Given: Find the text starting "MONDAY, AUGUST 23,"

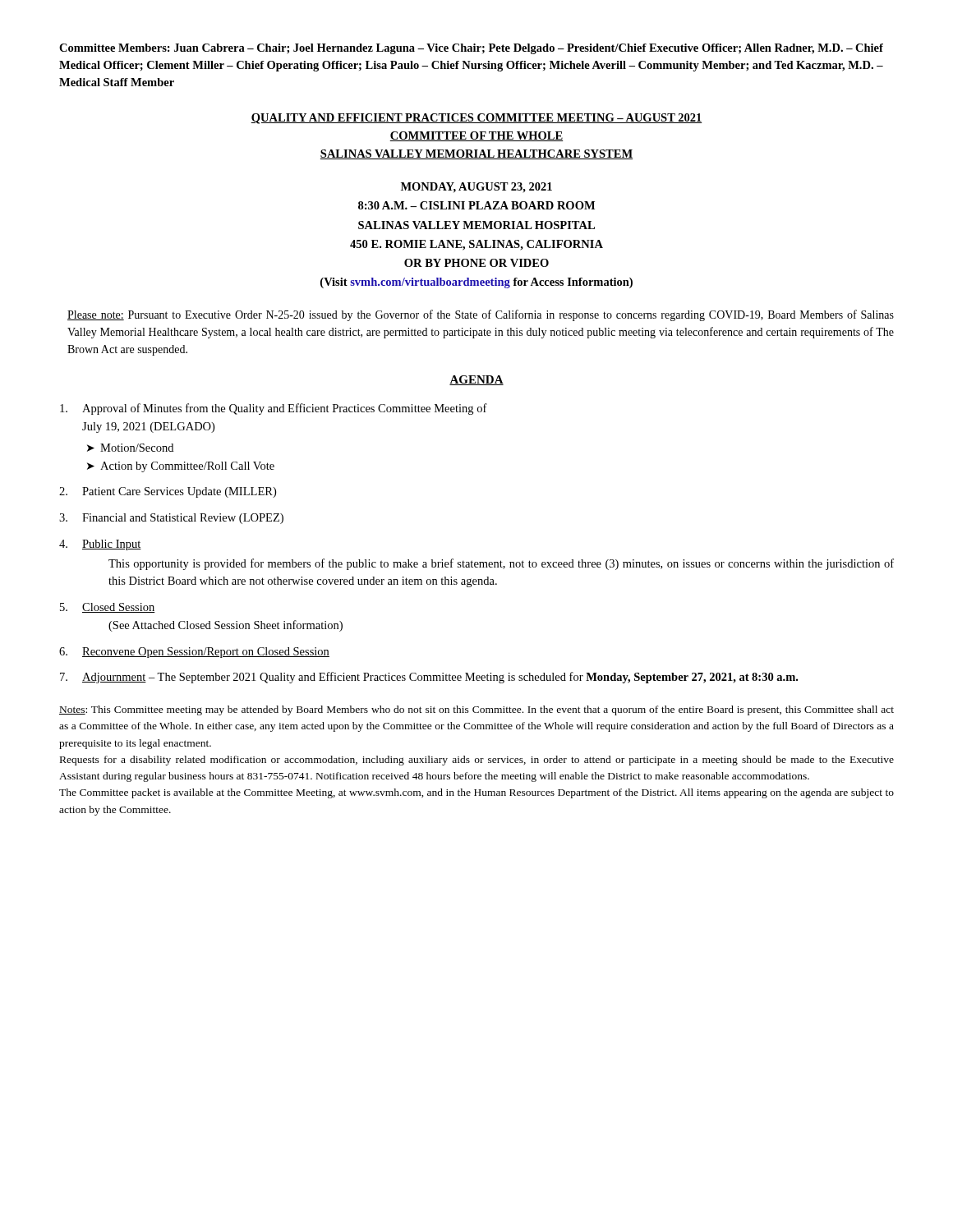Looking at the screenshot, I should point(476,234).
